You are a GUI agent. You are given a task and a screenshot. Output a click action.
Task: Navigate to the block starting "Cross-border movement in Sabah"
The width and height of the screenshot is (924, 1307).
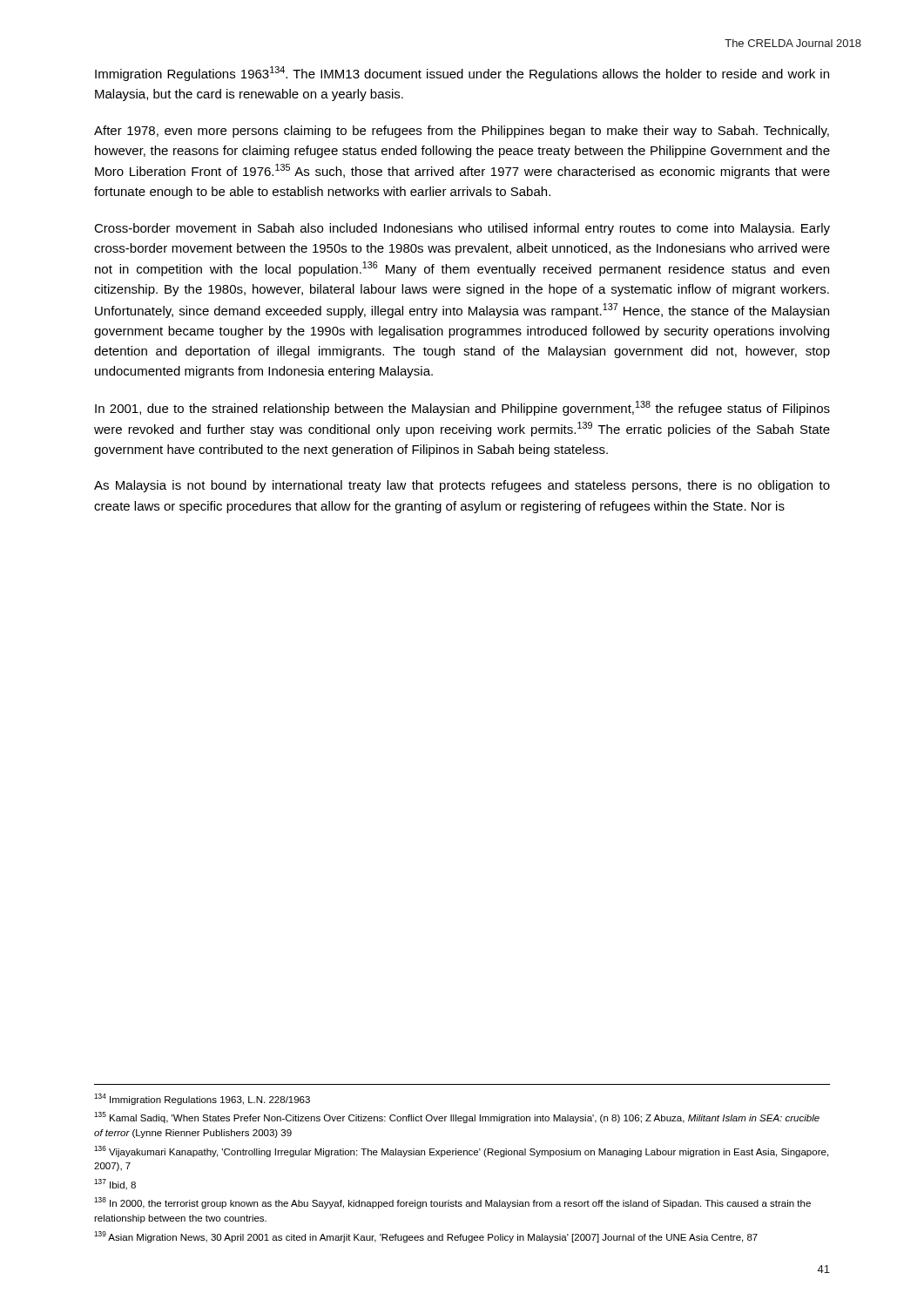[462, 299]
